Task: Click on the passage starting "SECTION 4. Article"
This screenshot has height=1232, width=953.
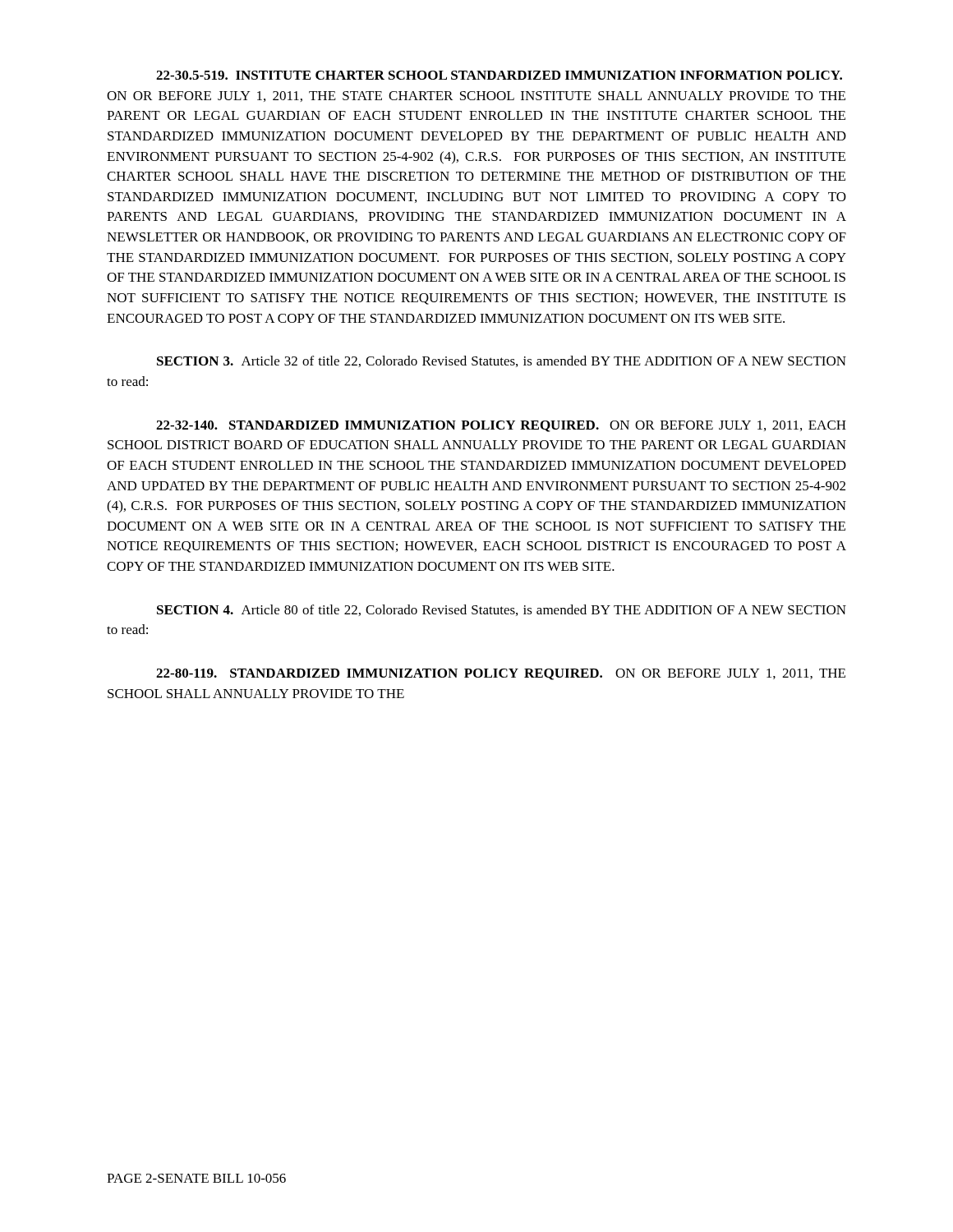Action: (476, 620)
